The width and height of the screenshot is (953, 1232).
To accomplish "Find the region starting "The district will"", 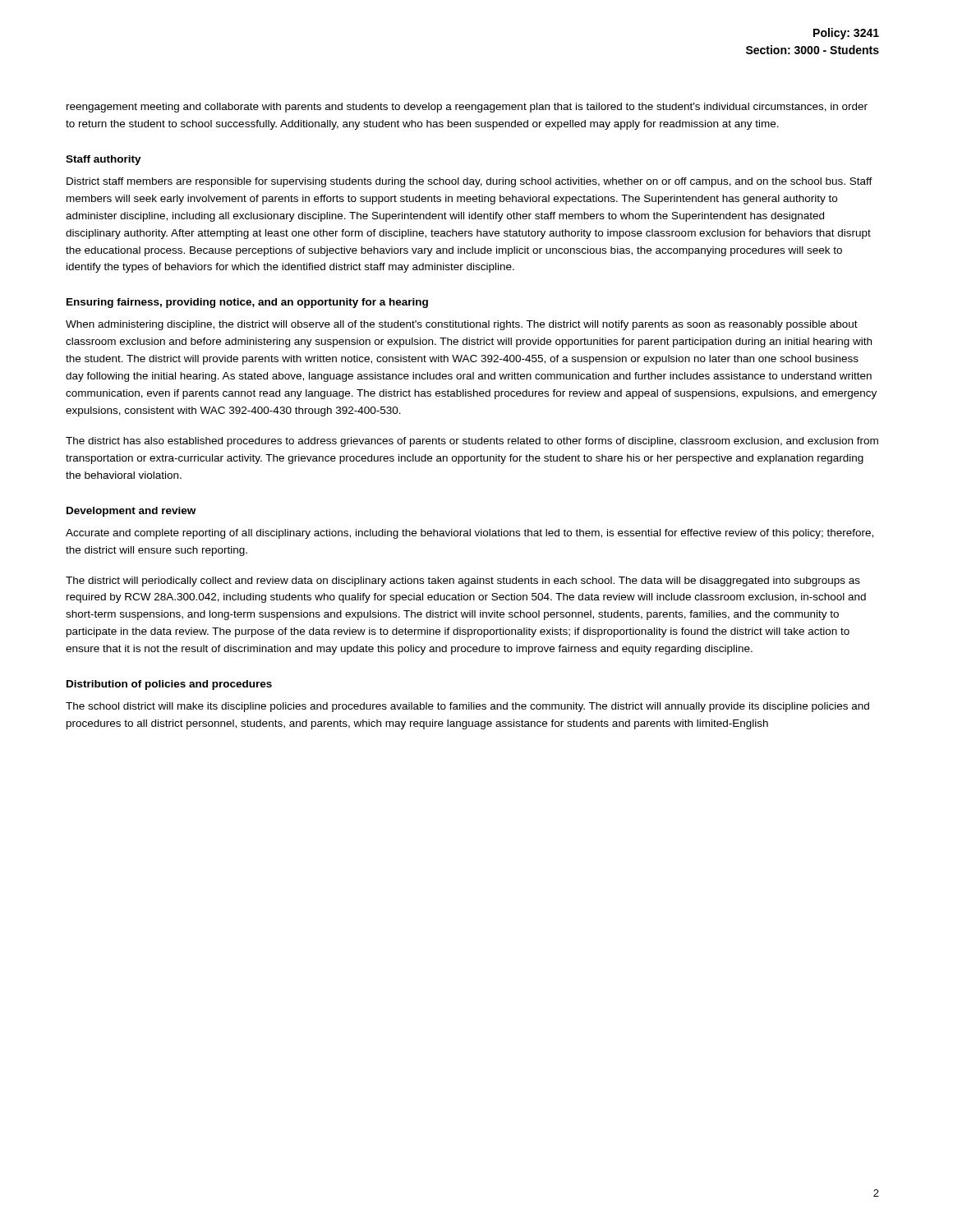I will (x=466, y=614).
